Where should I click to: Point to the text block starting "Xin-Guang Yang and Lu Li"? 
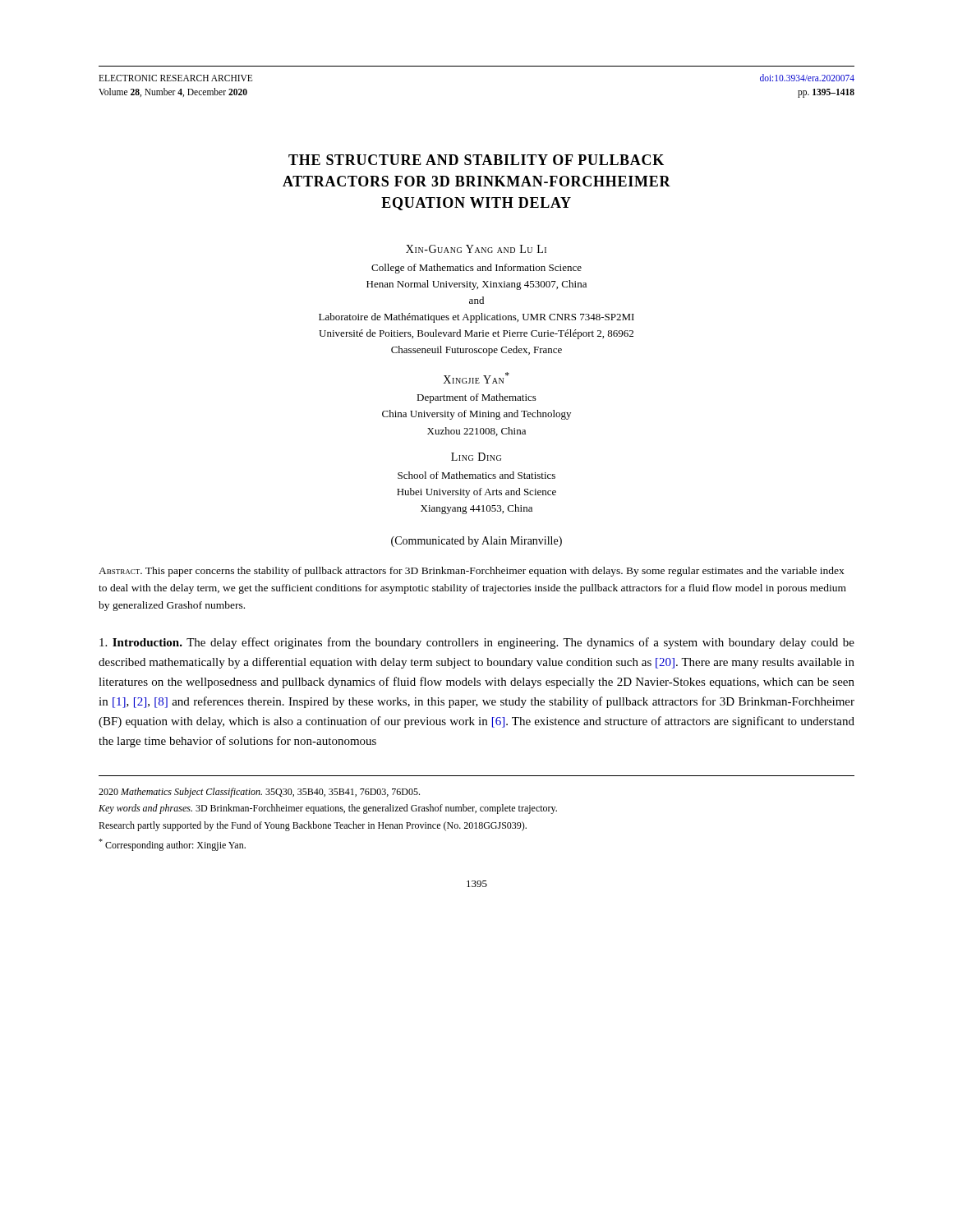pos(476,301)
